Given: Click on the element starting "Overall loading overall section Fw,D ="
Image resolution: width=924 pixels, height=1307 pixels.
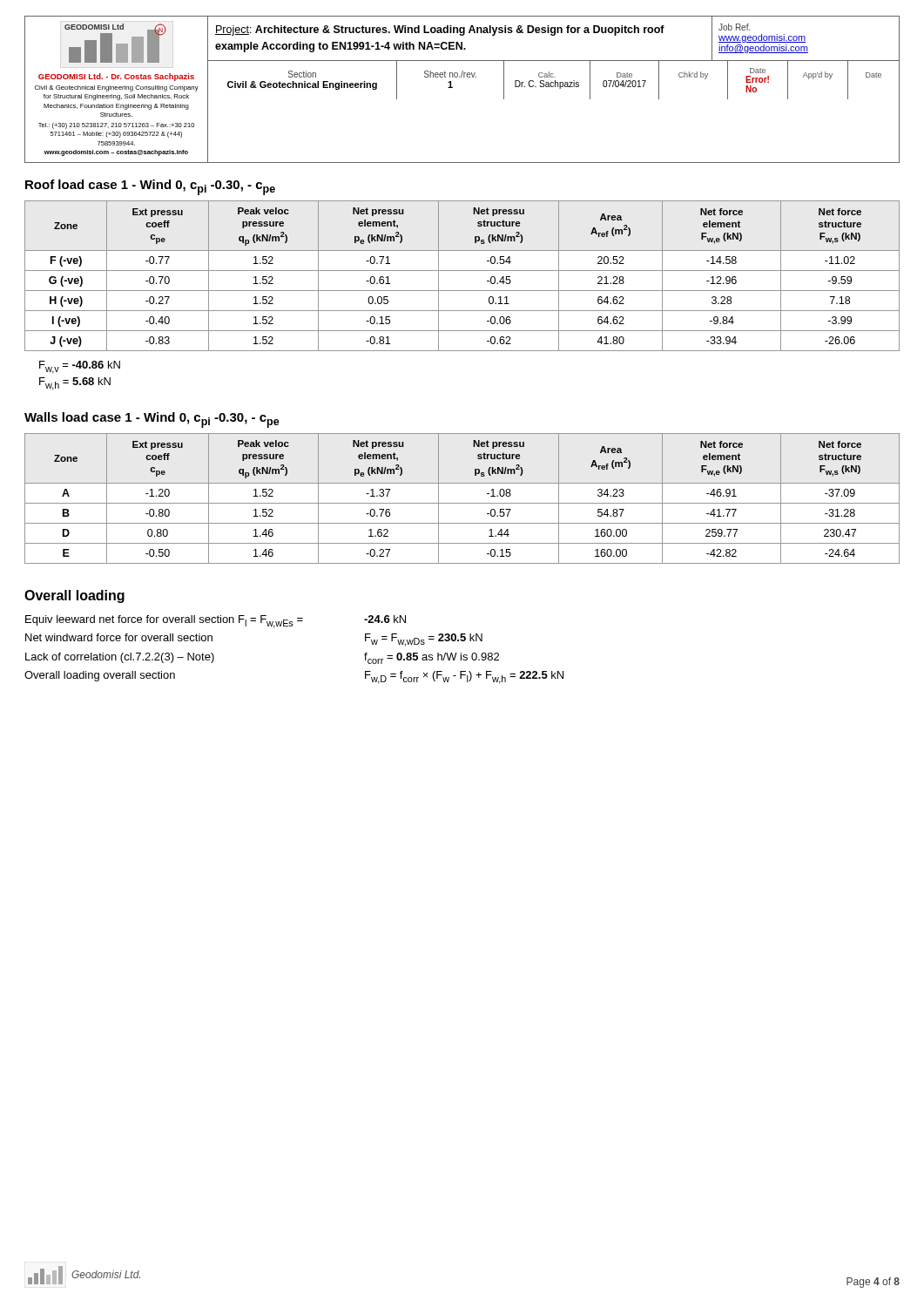Looking at the screenshot, I should click(96, 678).
